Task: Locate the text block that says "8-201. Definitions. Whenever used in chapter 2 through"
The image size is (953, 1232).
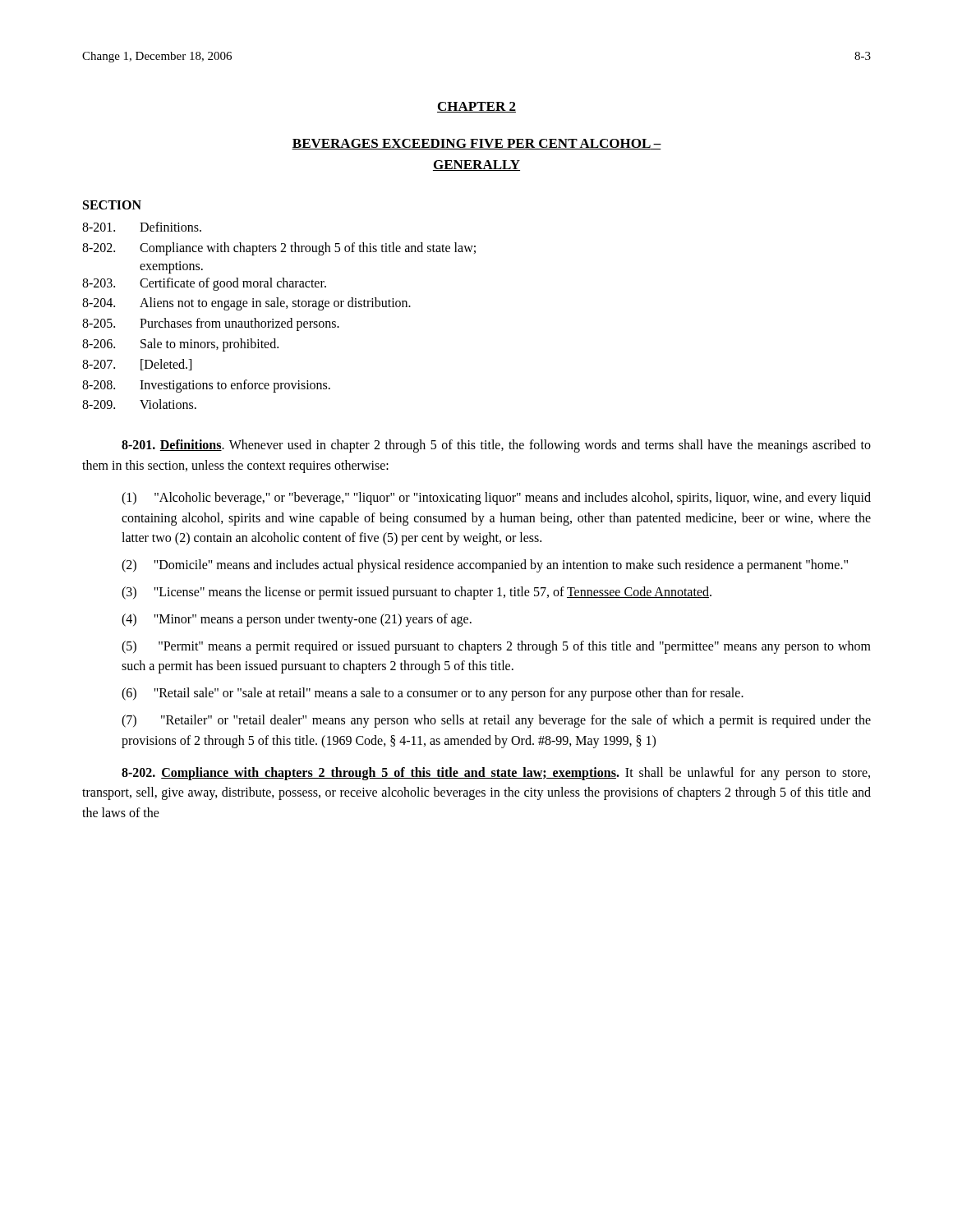Action: pos(476,593)
